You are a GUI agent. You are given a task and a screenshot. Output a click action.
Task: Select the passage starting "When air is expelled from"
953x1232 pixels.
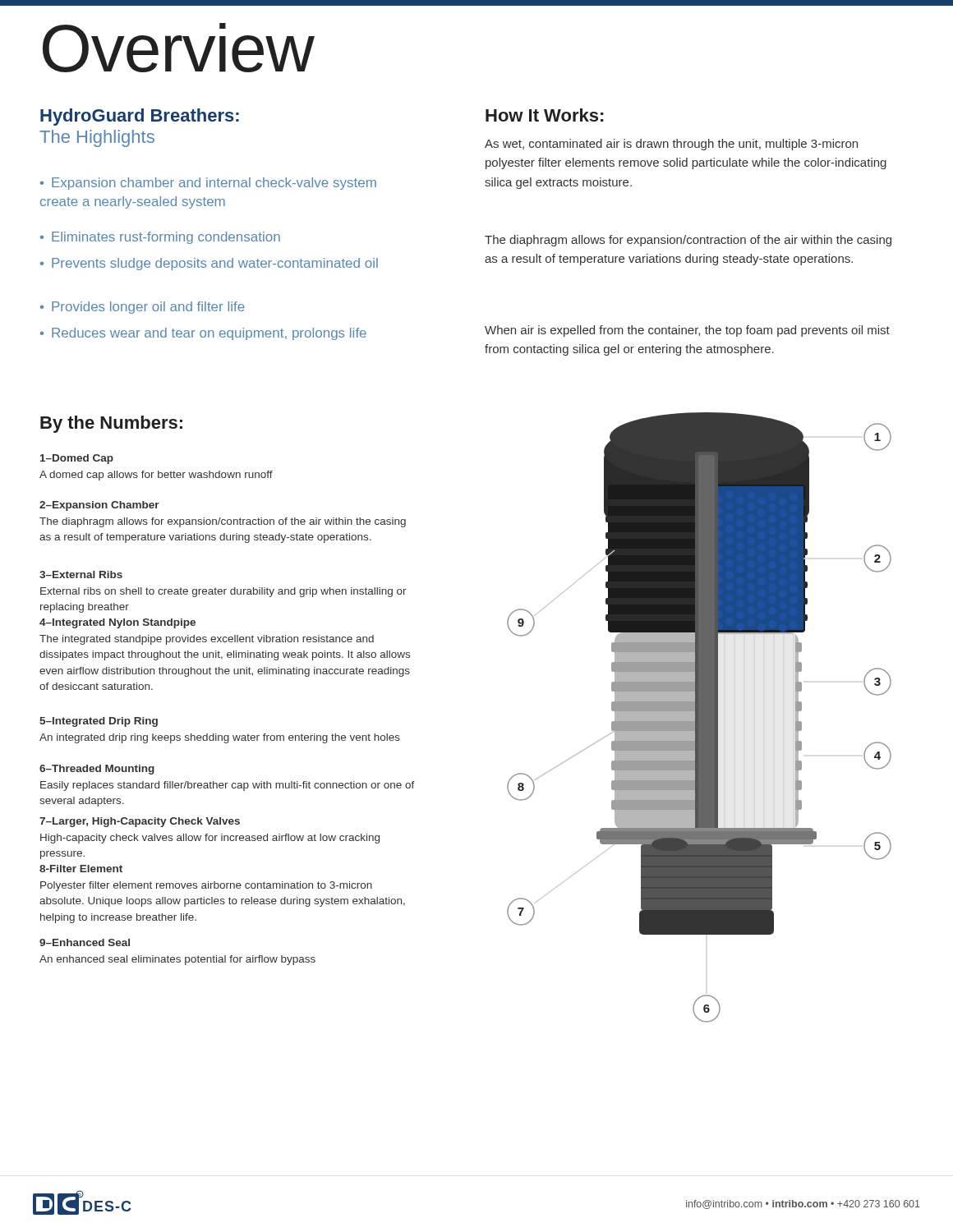(687, 339)
